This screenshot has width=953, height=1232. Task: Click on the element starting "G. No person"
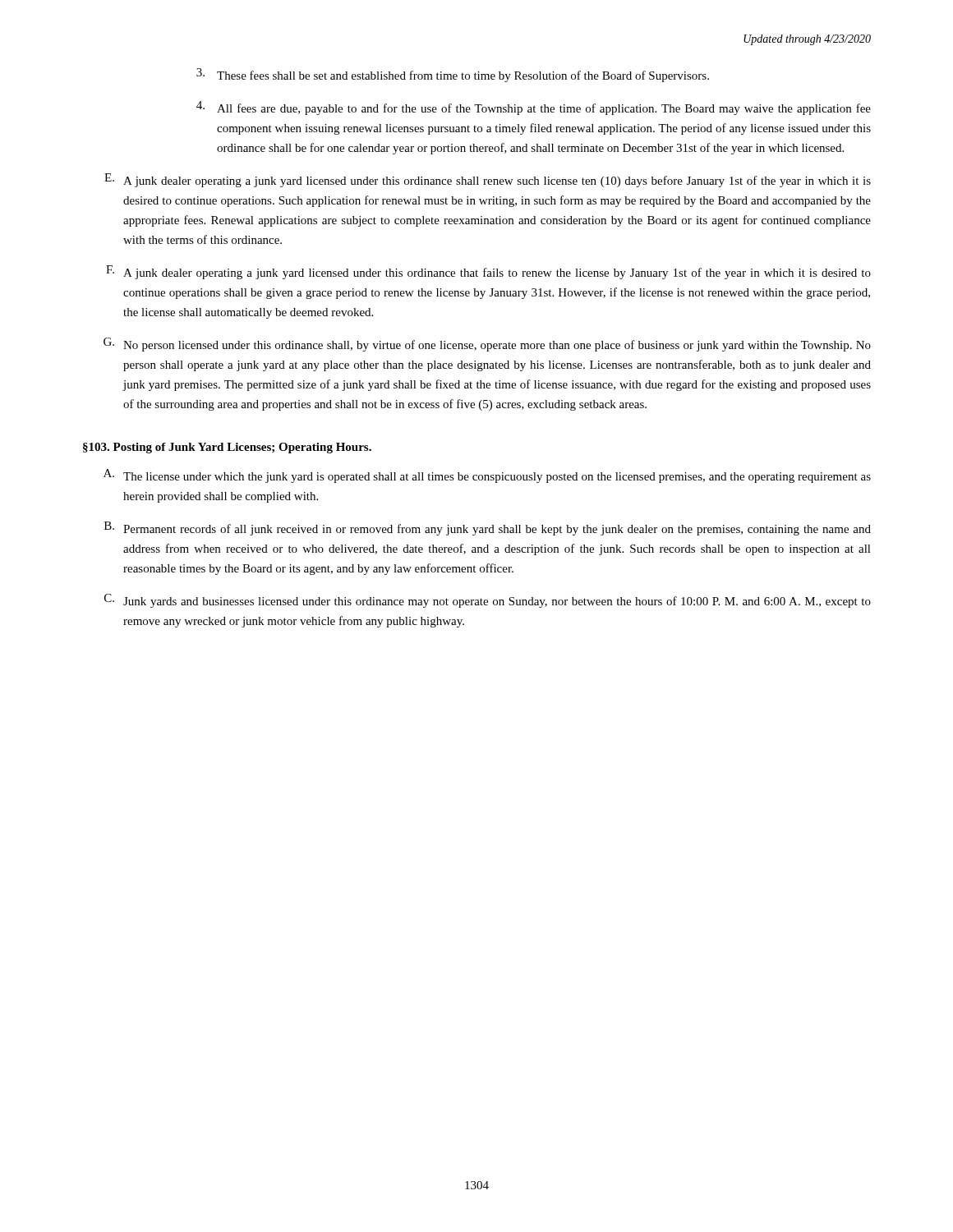tap(476, 375)
